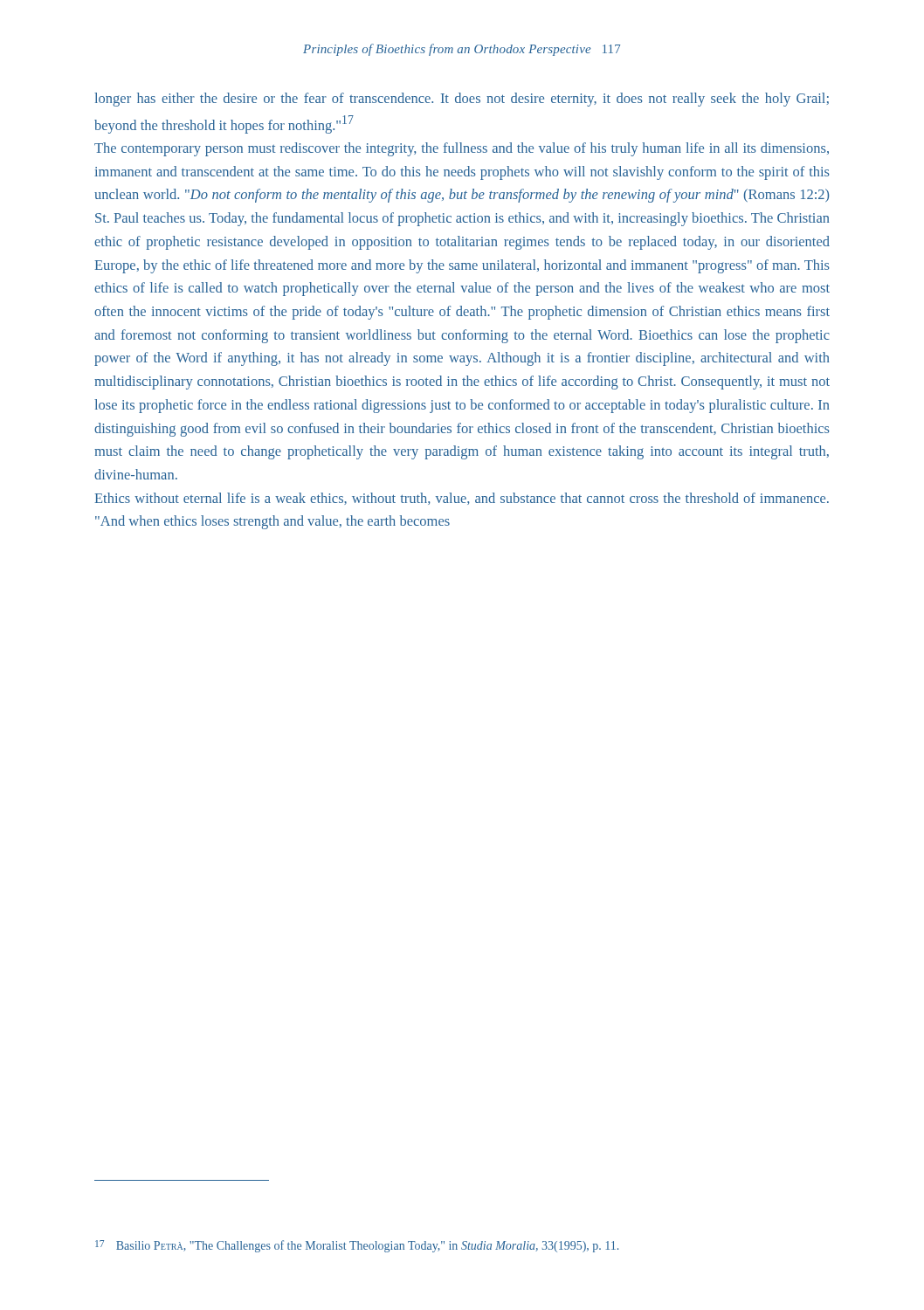Select the region starting "17 Basilio Petrà, "The Challenges of the"
The width and height of the screenshot is (924, 1310).
357,1247
